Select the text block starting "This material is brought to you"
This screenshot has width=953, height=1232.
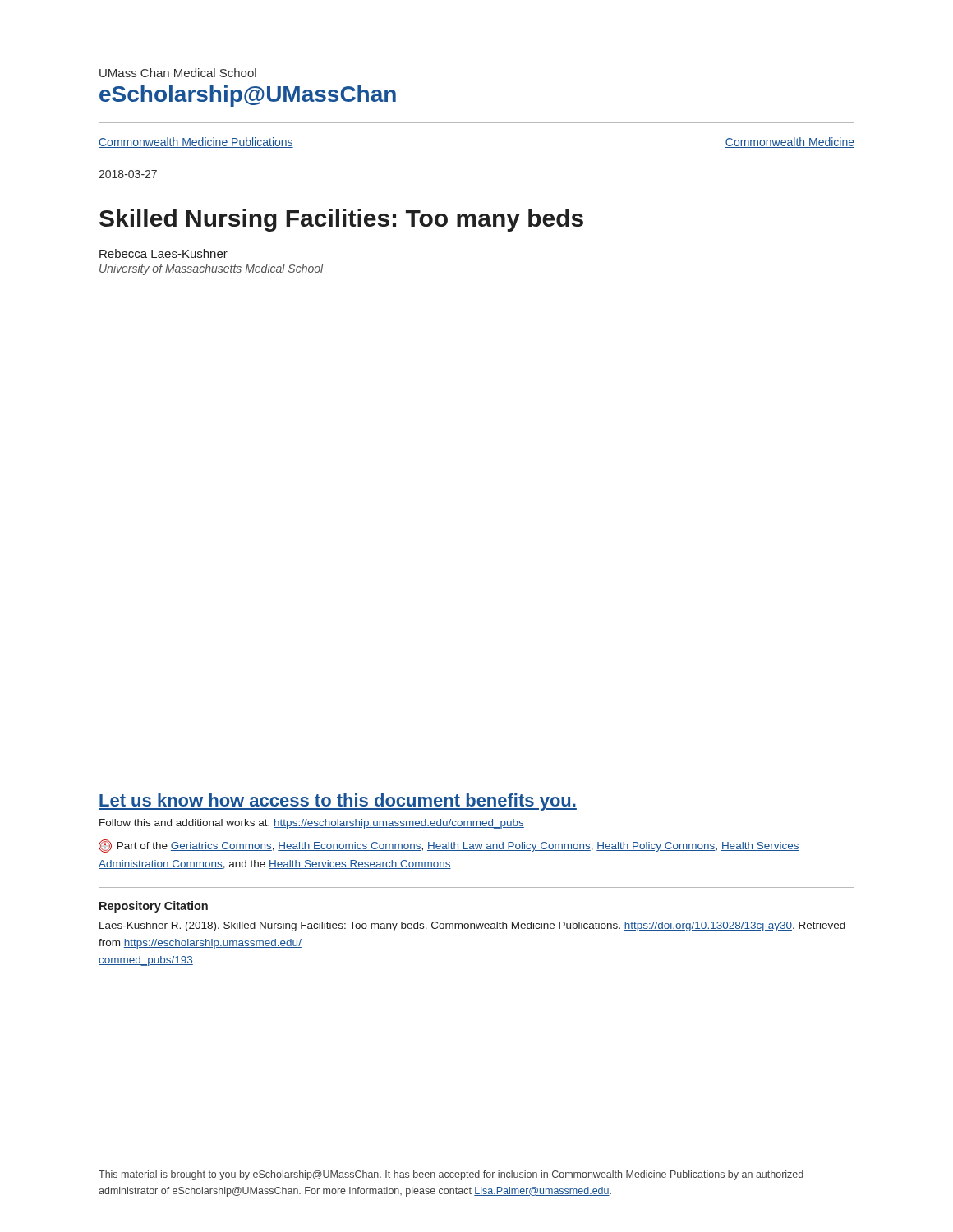click(451, 1183)
